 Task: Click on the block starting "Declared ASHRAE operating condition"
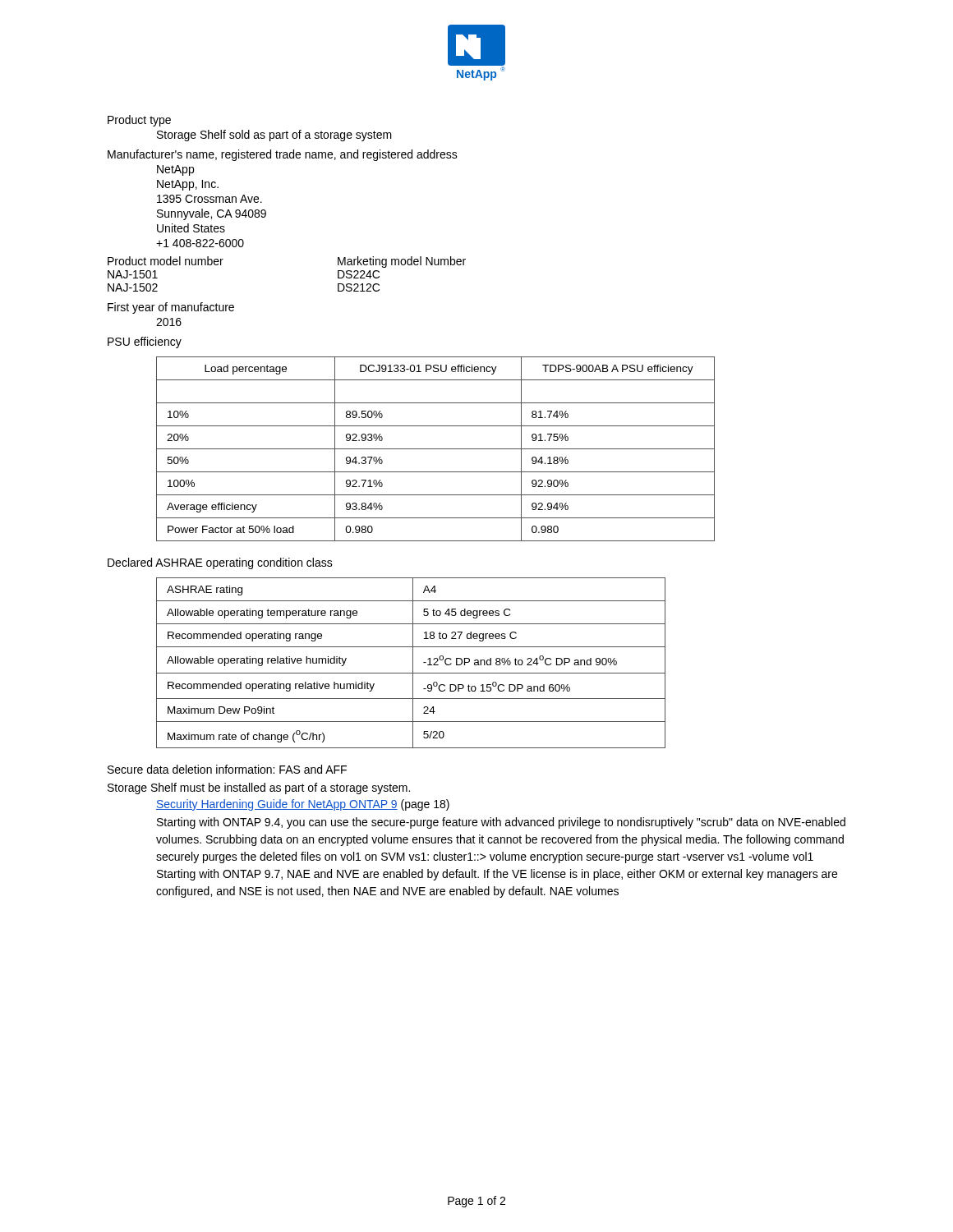pyautogui.click(x=220, y=563)
